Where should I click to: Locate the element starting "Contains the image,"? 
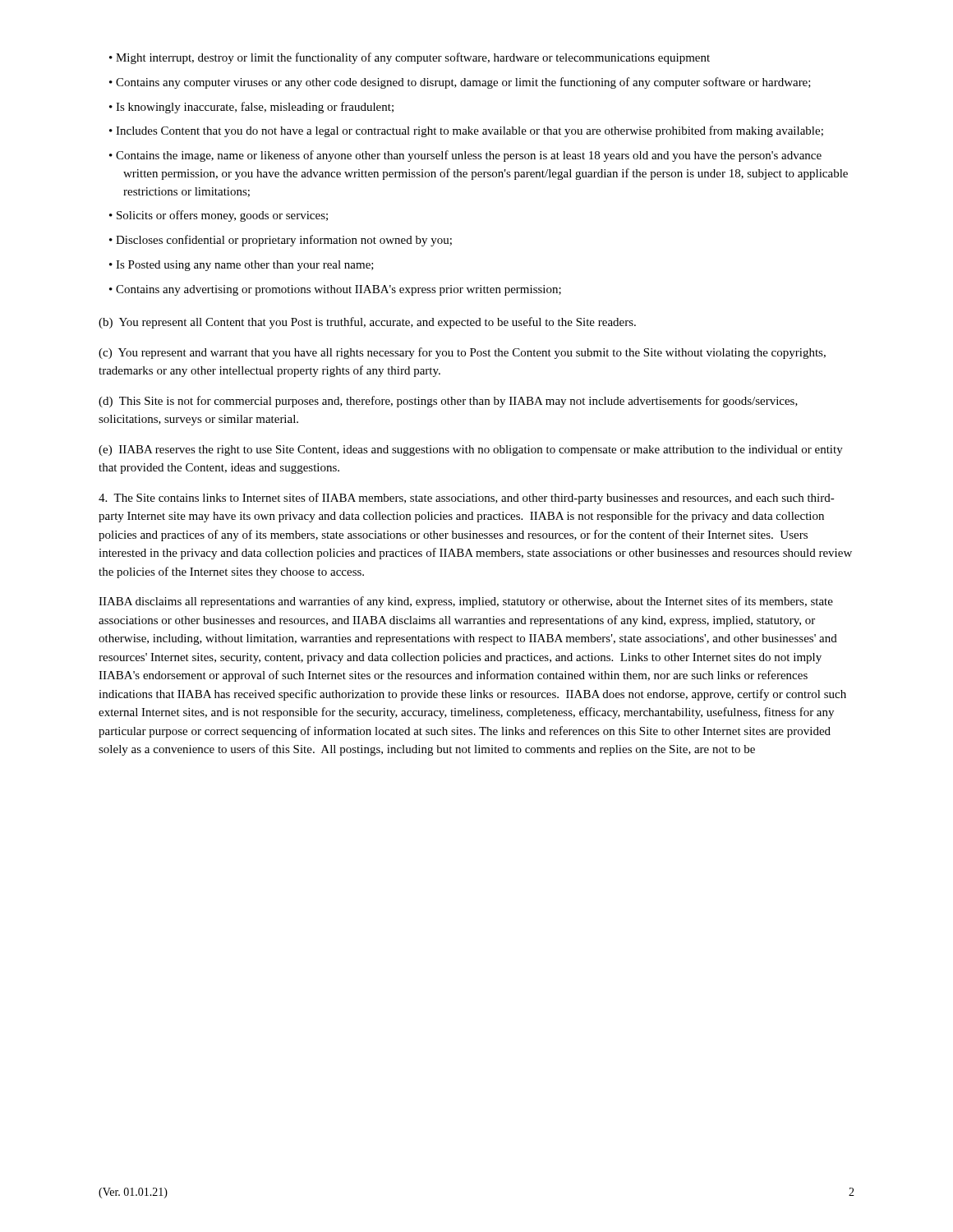[482, 173]
